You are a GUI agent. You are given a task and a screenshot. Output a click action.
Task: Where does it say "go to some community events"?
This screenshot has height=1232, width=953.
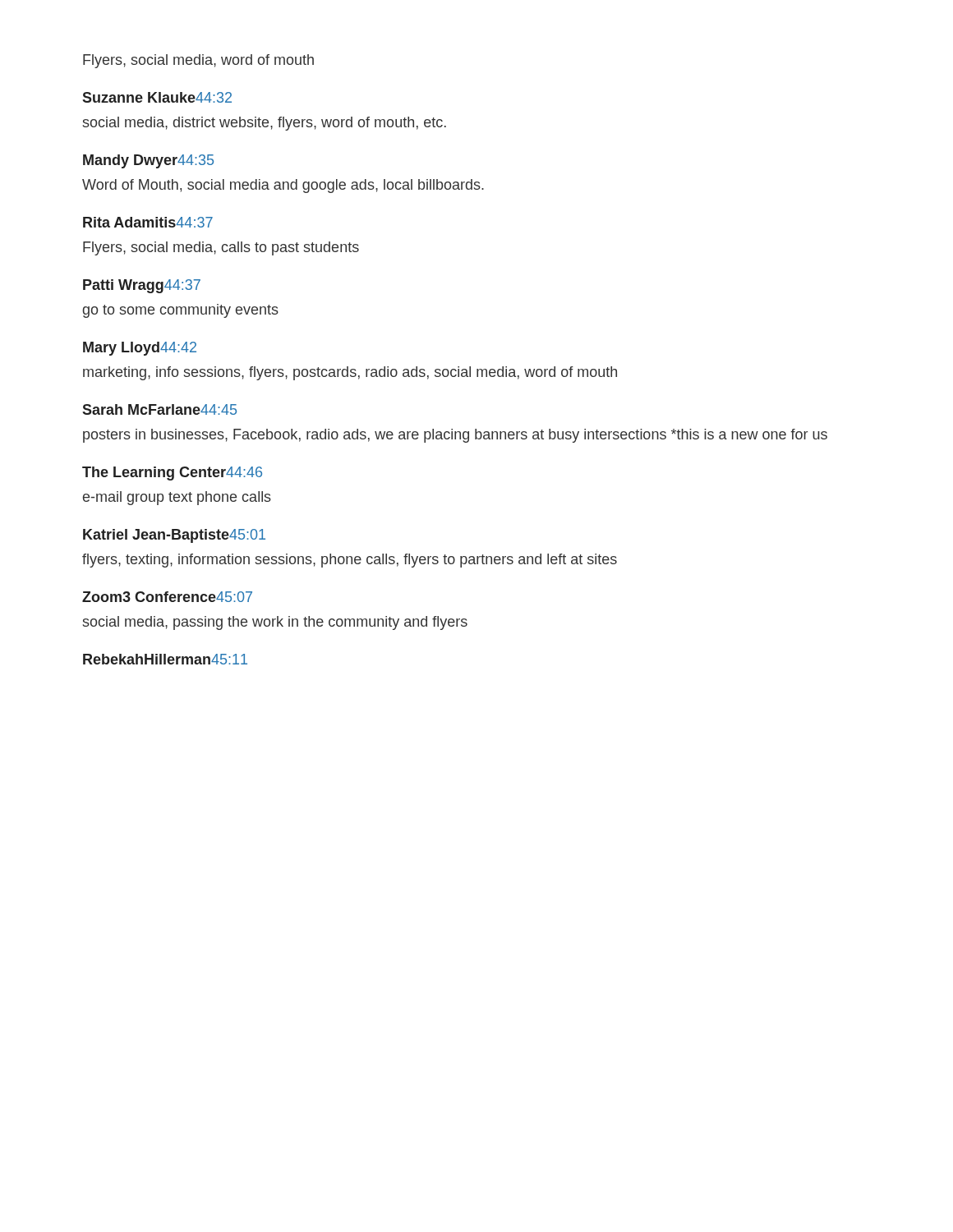point(180,310)
